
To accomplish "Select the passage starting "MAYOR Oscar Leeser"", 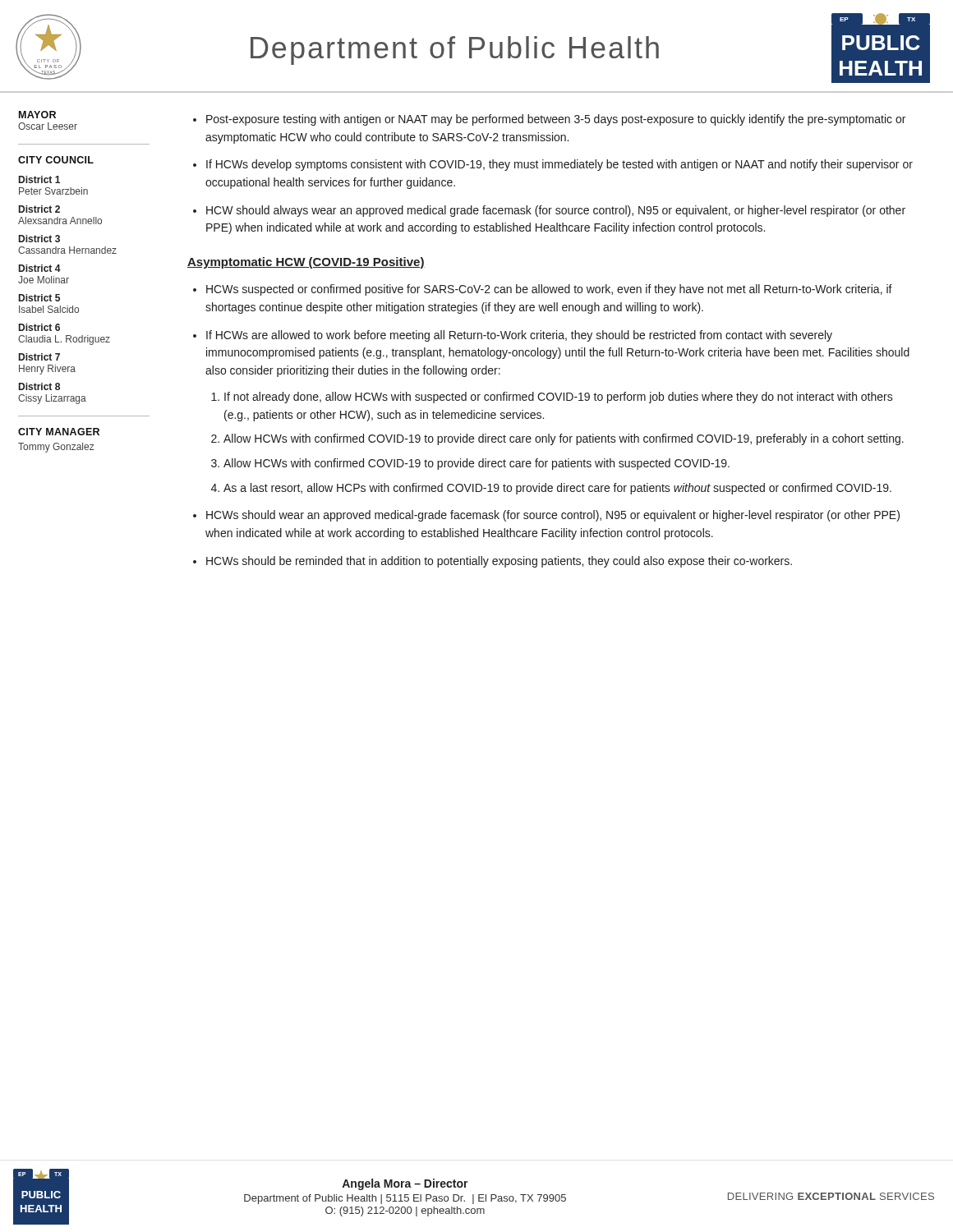I will [x=37, y=115].
